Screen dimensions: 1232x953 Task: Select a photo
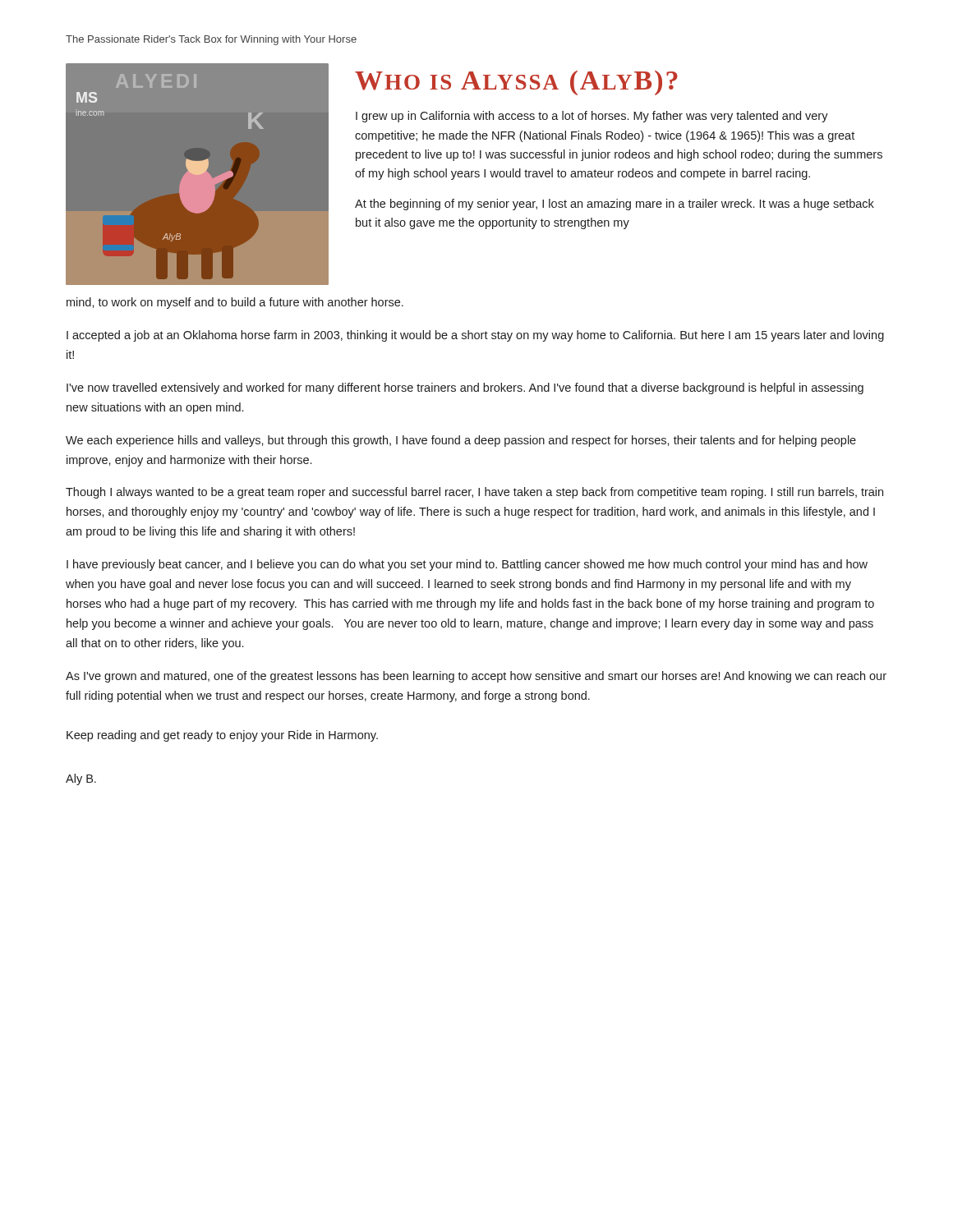coord(197,174)
